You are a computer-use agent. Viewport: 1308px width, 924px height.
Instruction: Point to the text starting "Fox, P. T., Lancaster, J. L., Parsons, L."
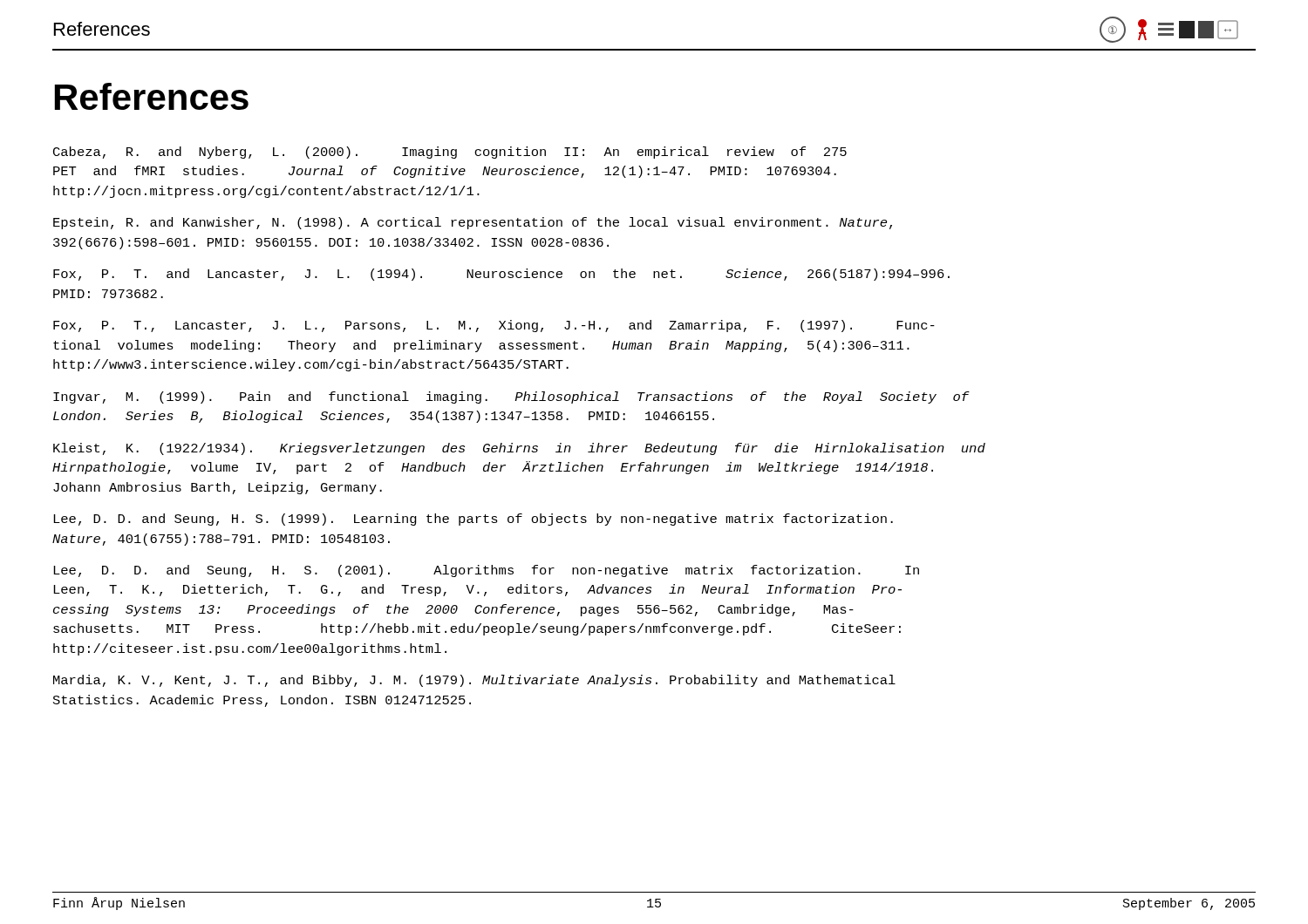[x=494, y=346]
